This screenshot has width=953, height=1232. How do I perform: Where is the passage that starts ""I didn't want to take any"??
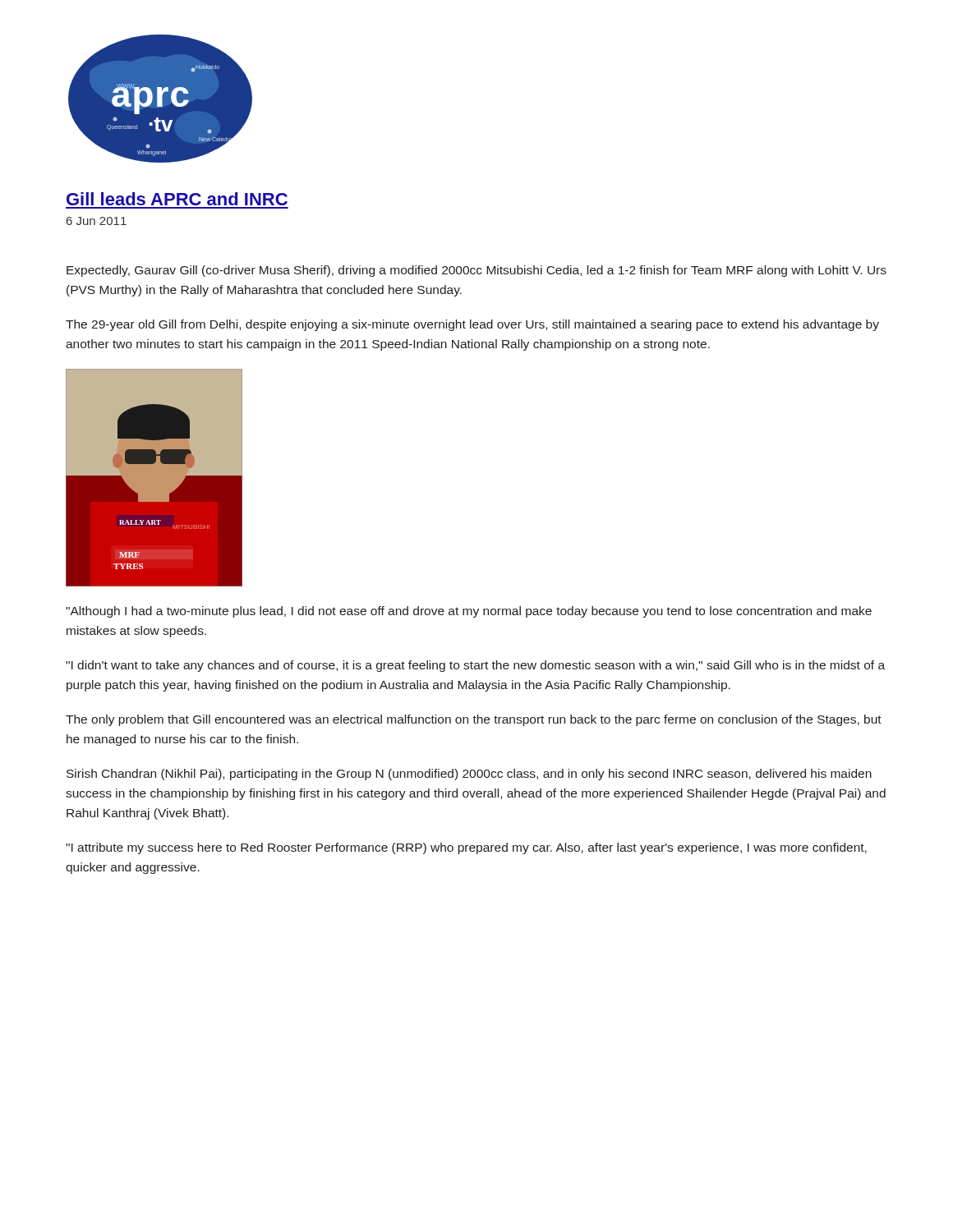point(475,675)
